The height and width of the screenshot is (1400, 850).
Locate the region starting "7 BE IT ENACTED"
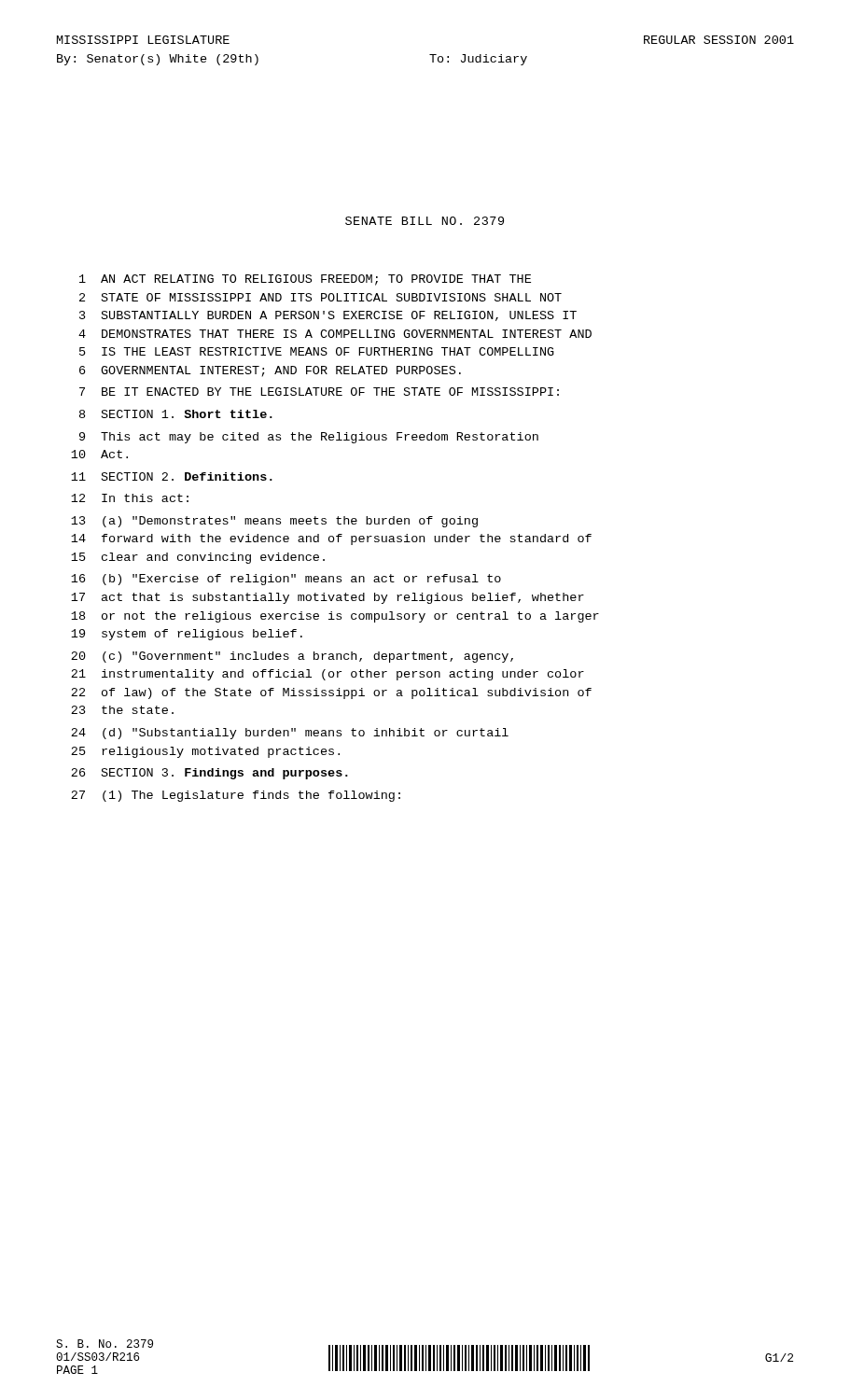pos(425,393)
